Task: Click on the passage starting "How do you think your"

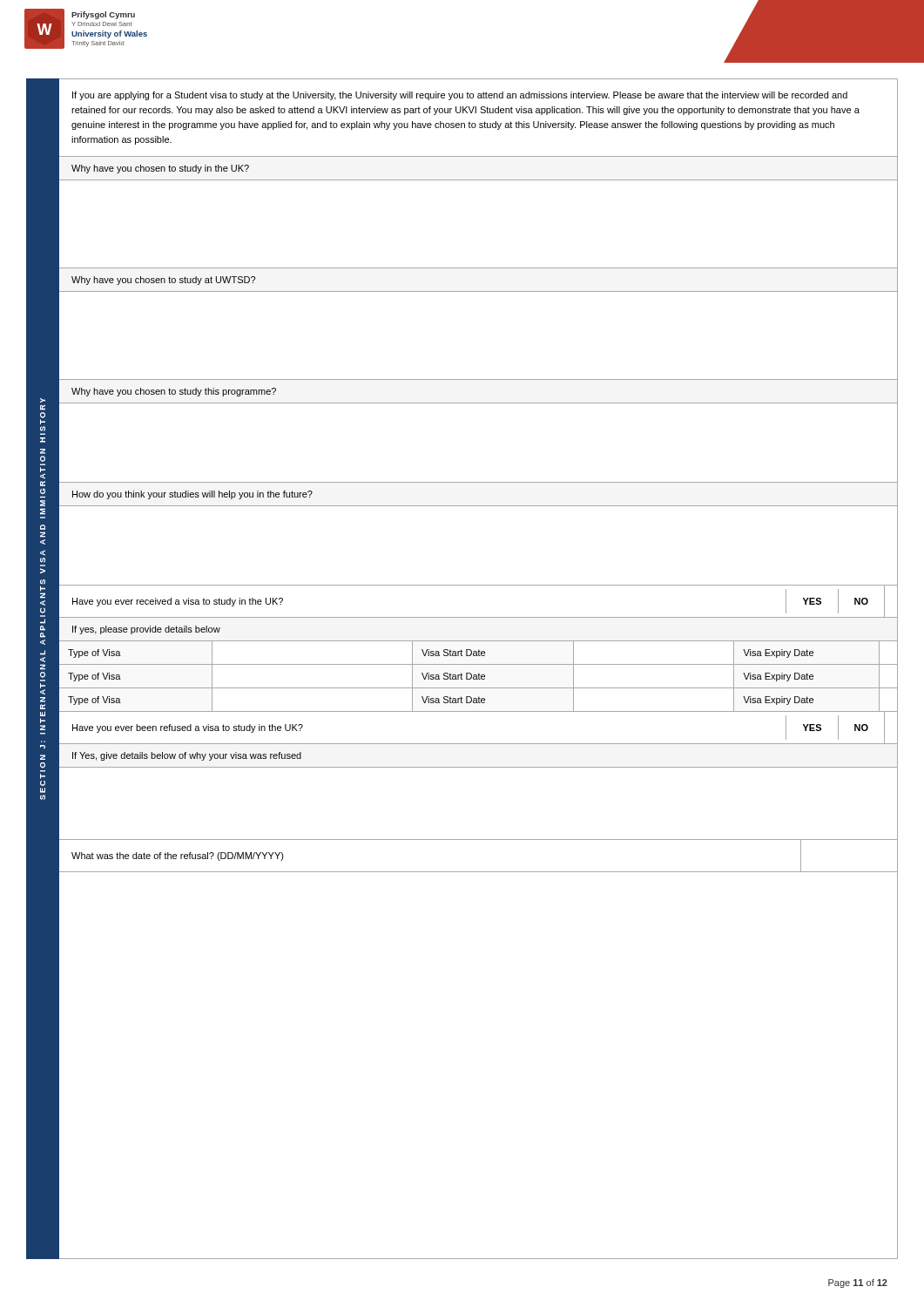Action: [x=192, y=494]
